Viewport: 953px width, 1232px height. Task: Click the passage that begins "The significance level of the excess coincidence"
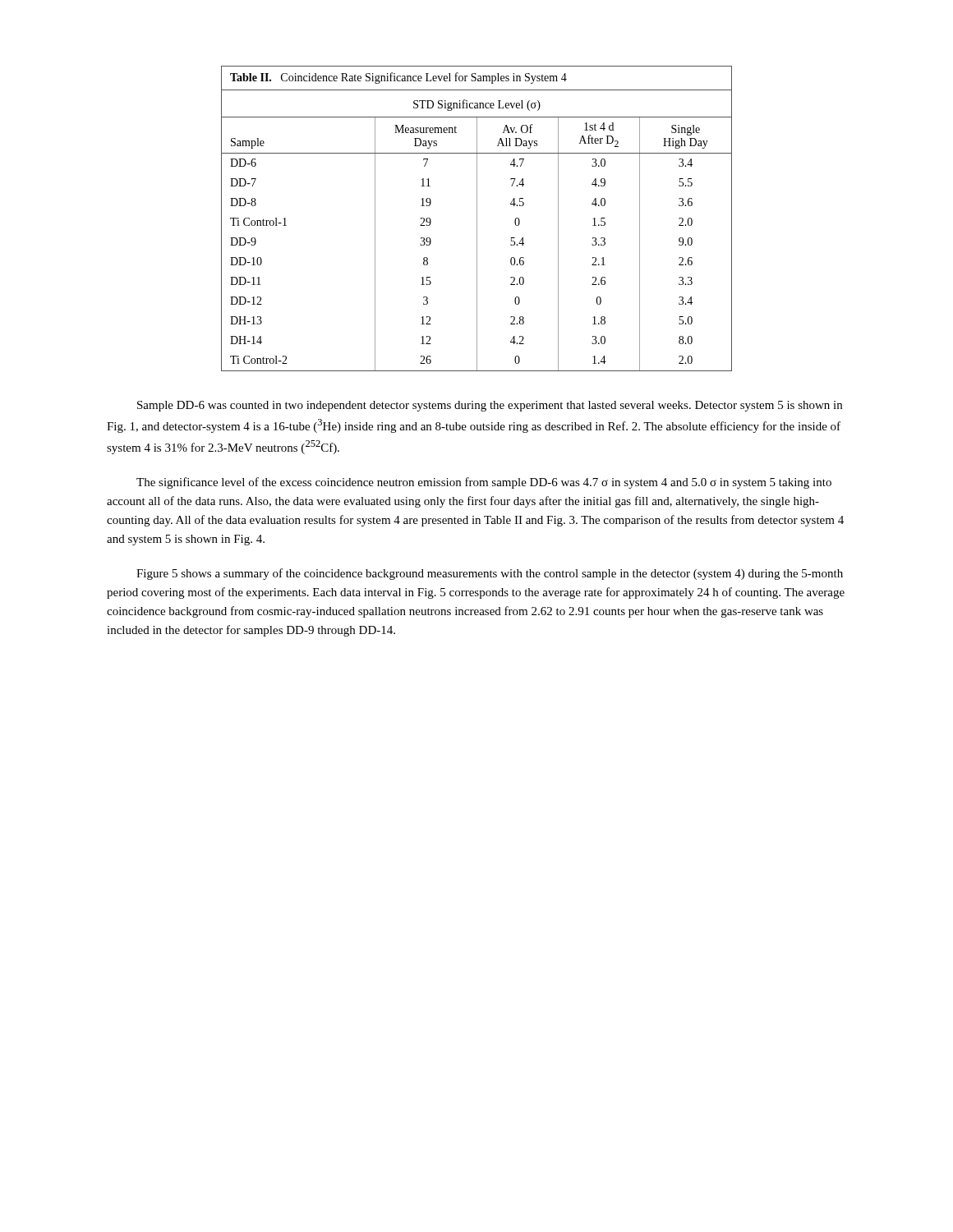tap(475, 510)
